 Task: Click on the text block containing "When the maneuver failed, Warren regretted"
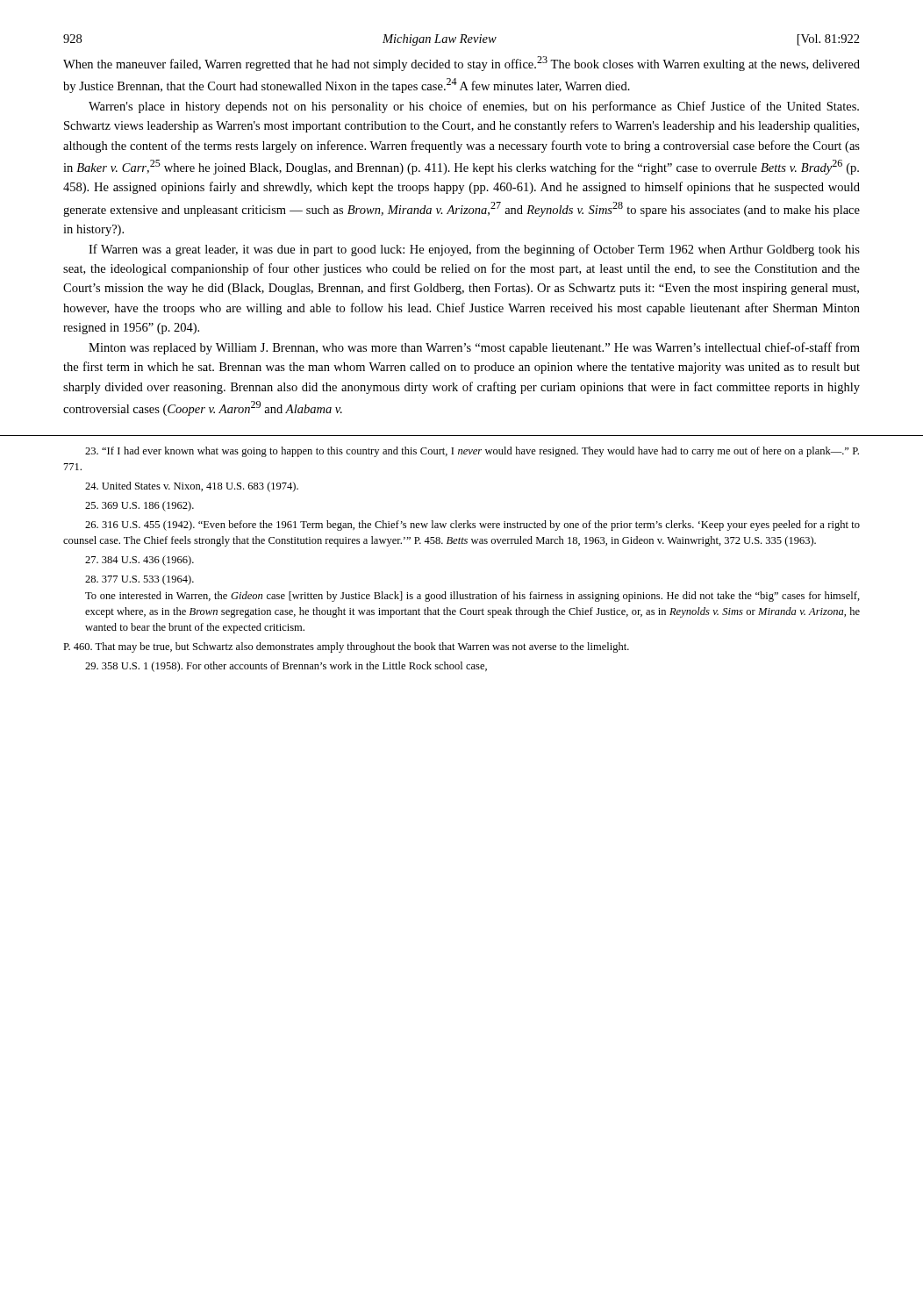click(x=462, y=73)
